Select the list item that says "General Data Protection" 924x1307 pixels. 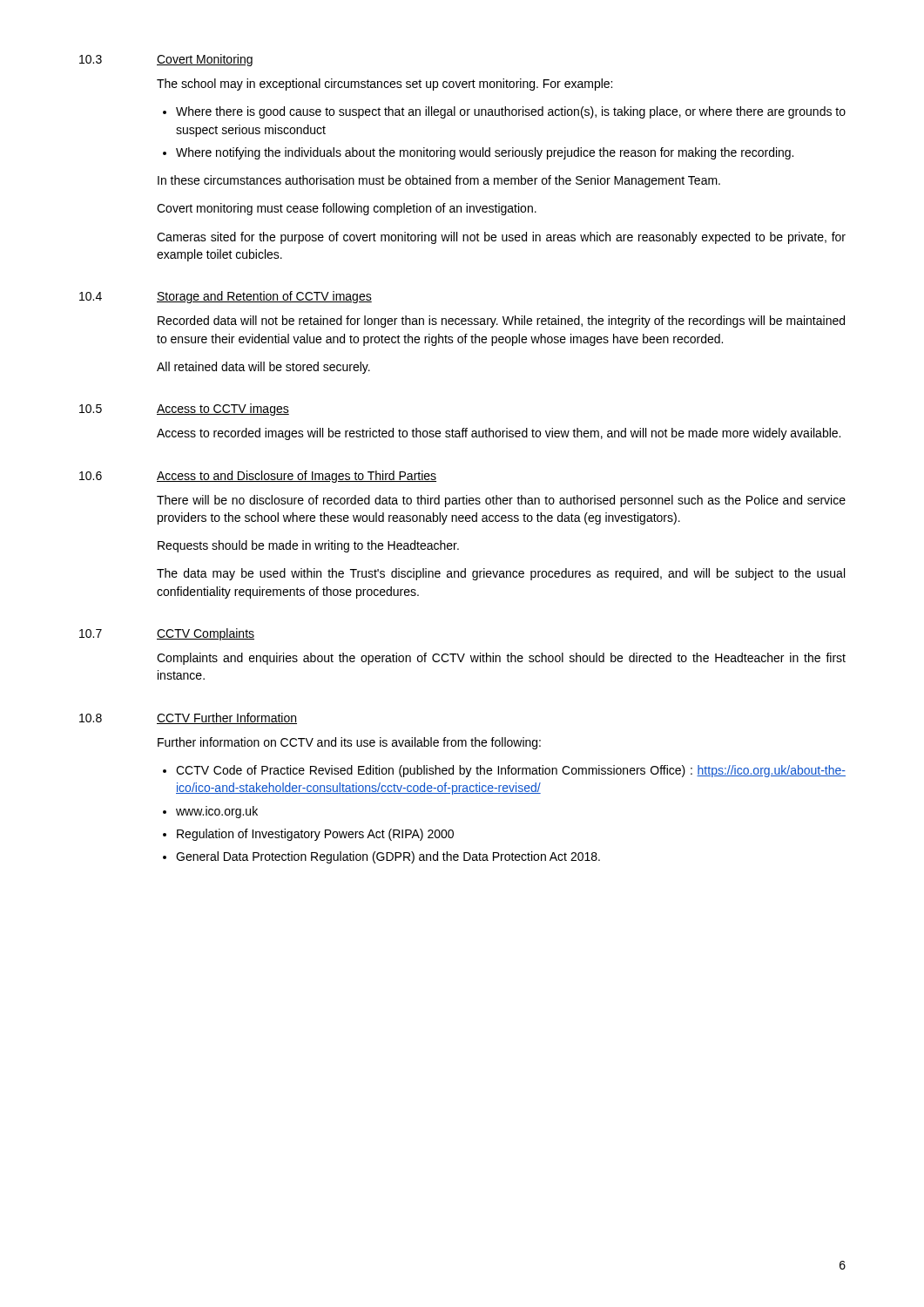(x=388, y=857)
